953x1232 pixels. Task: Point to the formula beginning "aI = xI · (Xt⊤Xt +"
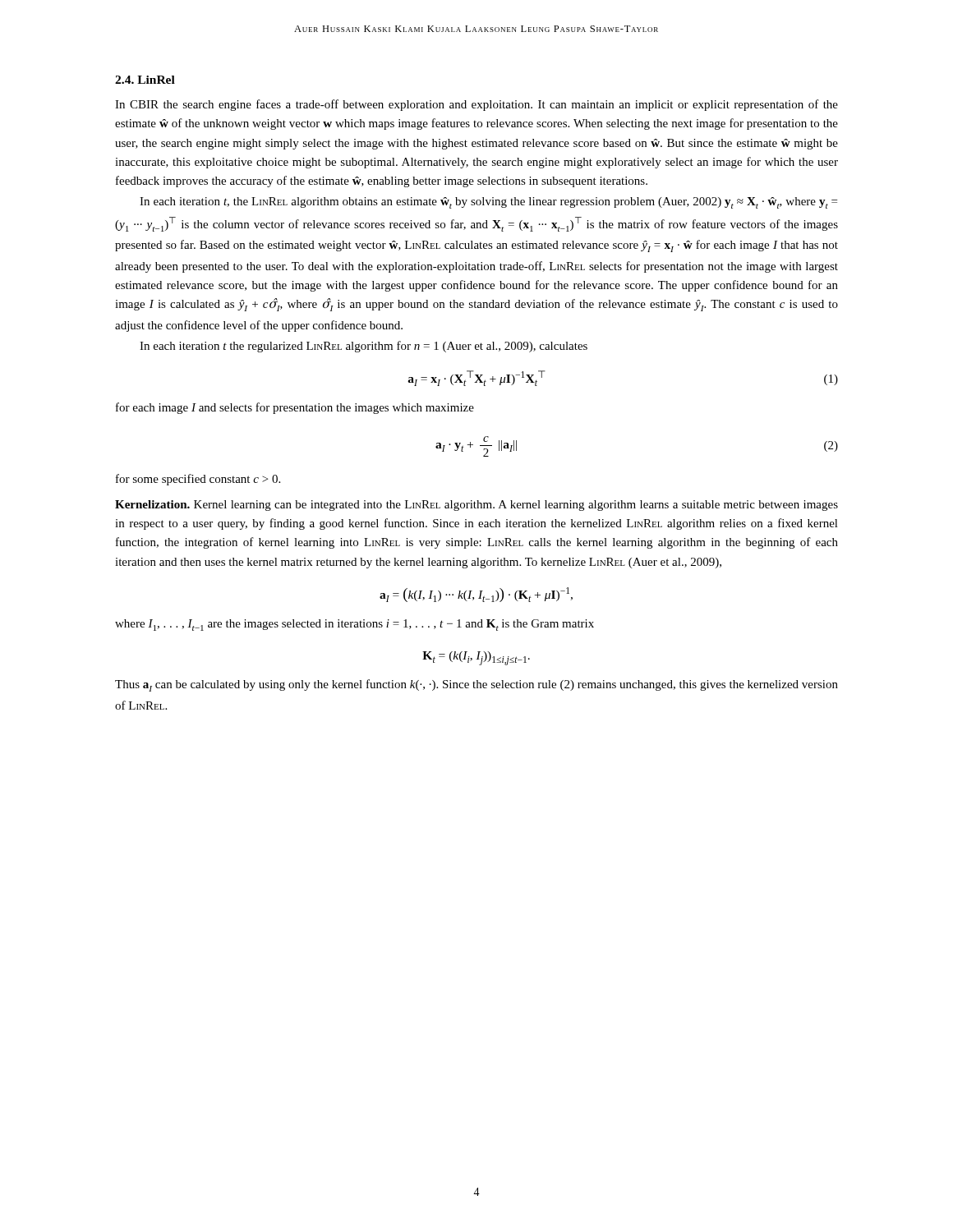pos(470,377)
